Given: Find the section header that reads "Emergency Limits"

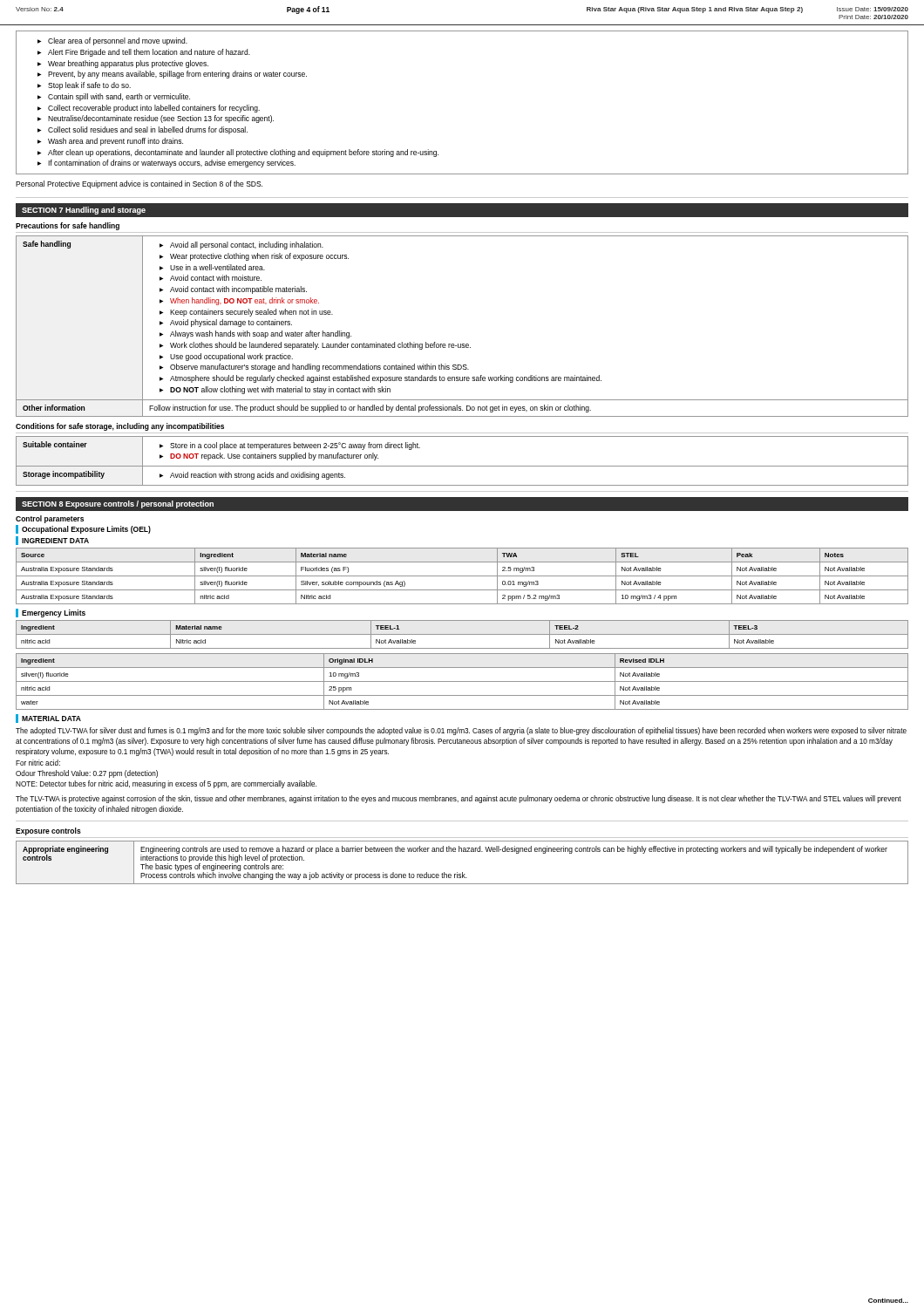Looking at the screenshot, I should [54, 613].
